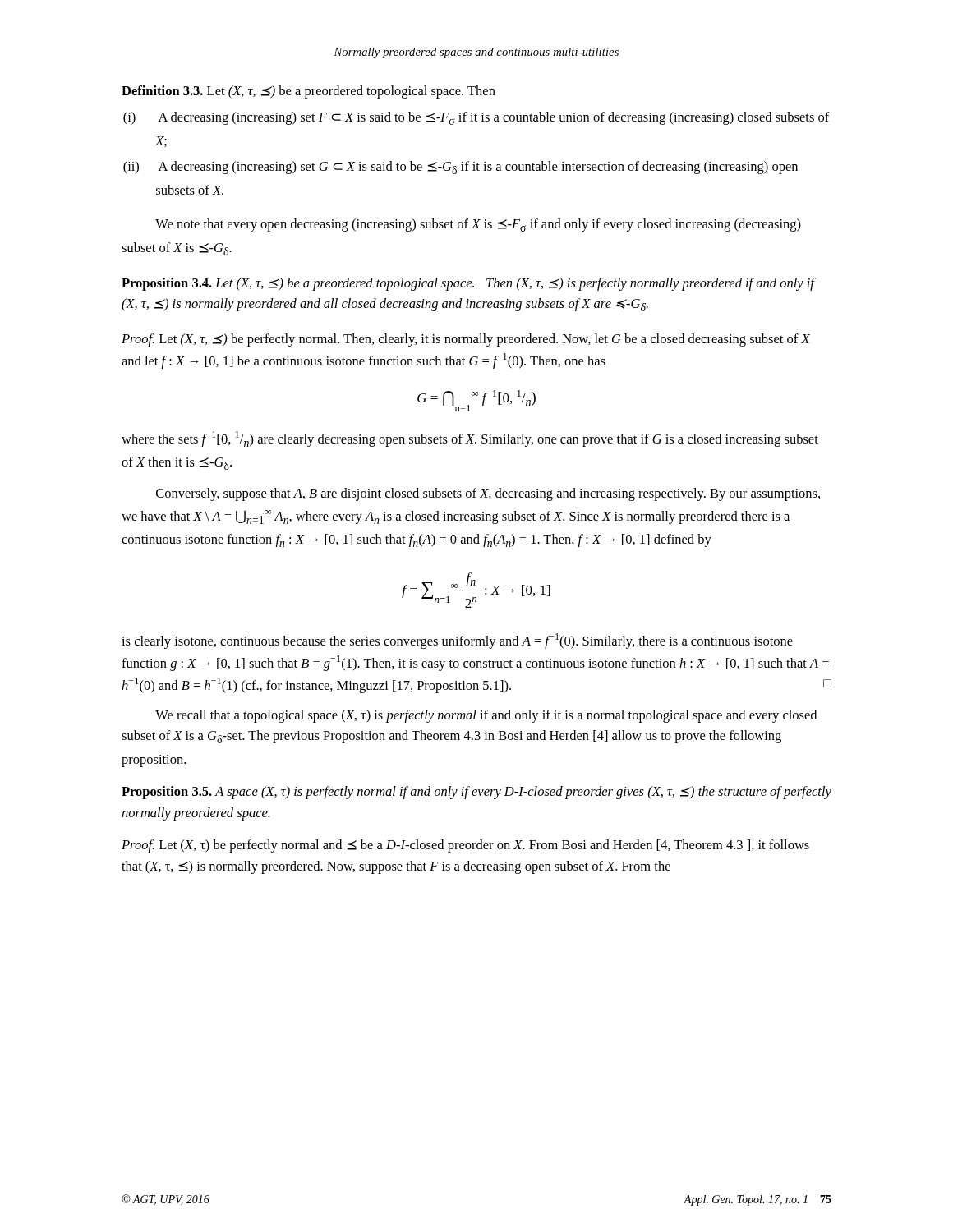Locate the formula that says "G = ⋂n=1∞ f−1[0, 1/n)"
The image size is (953, 1232).
476,400
